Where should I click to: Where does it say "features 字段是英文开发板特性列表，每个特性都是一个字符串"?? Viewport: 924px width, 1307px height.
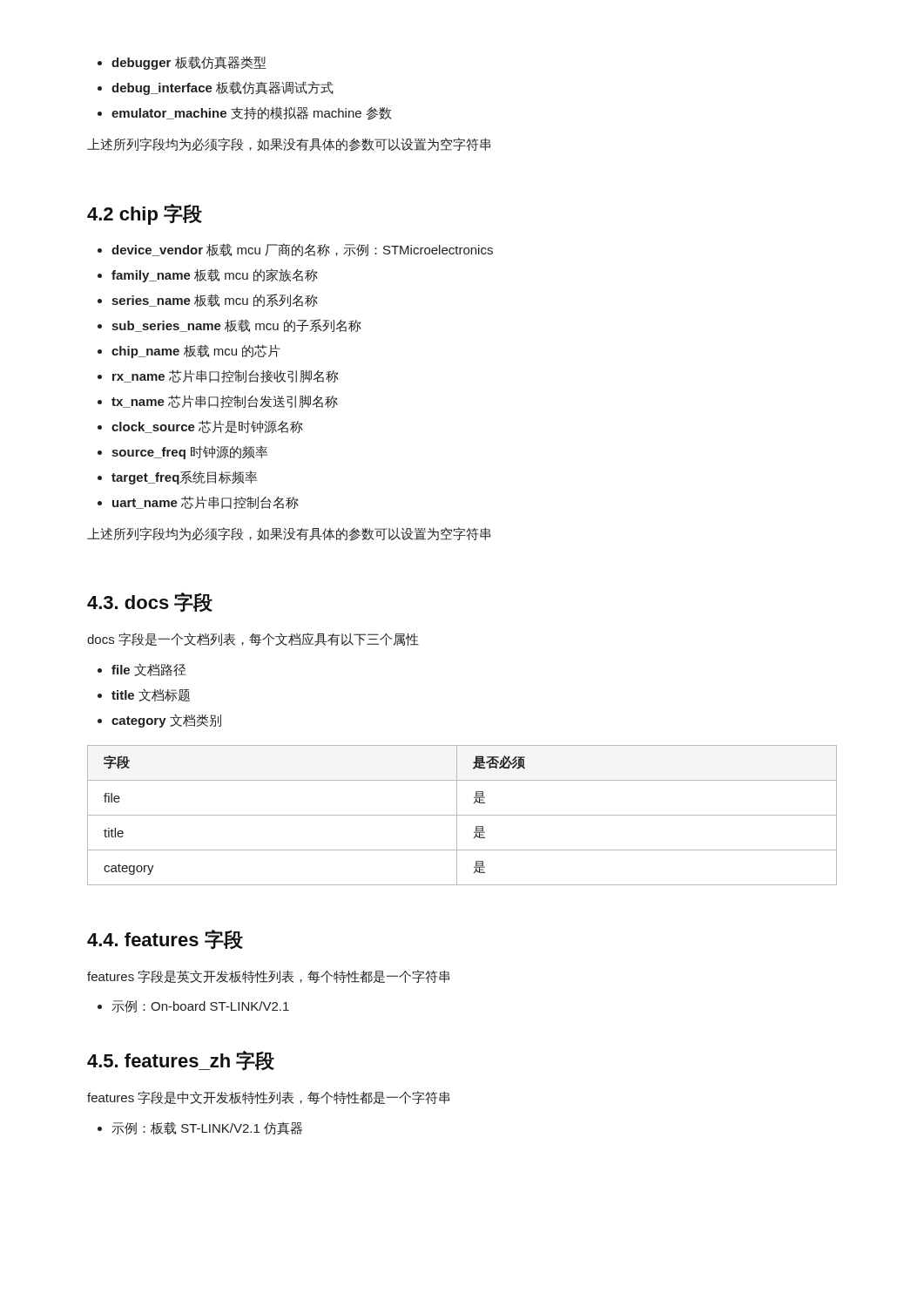pos(269,976)
